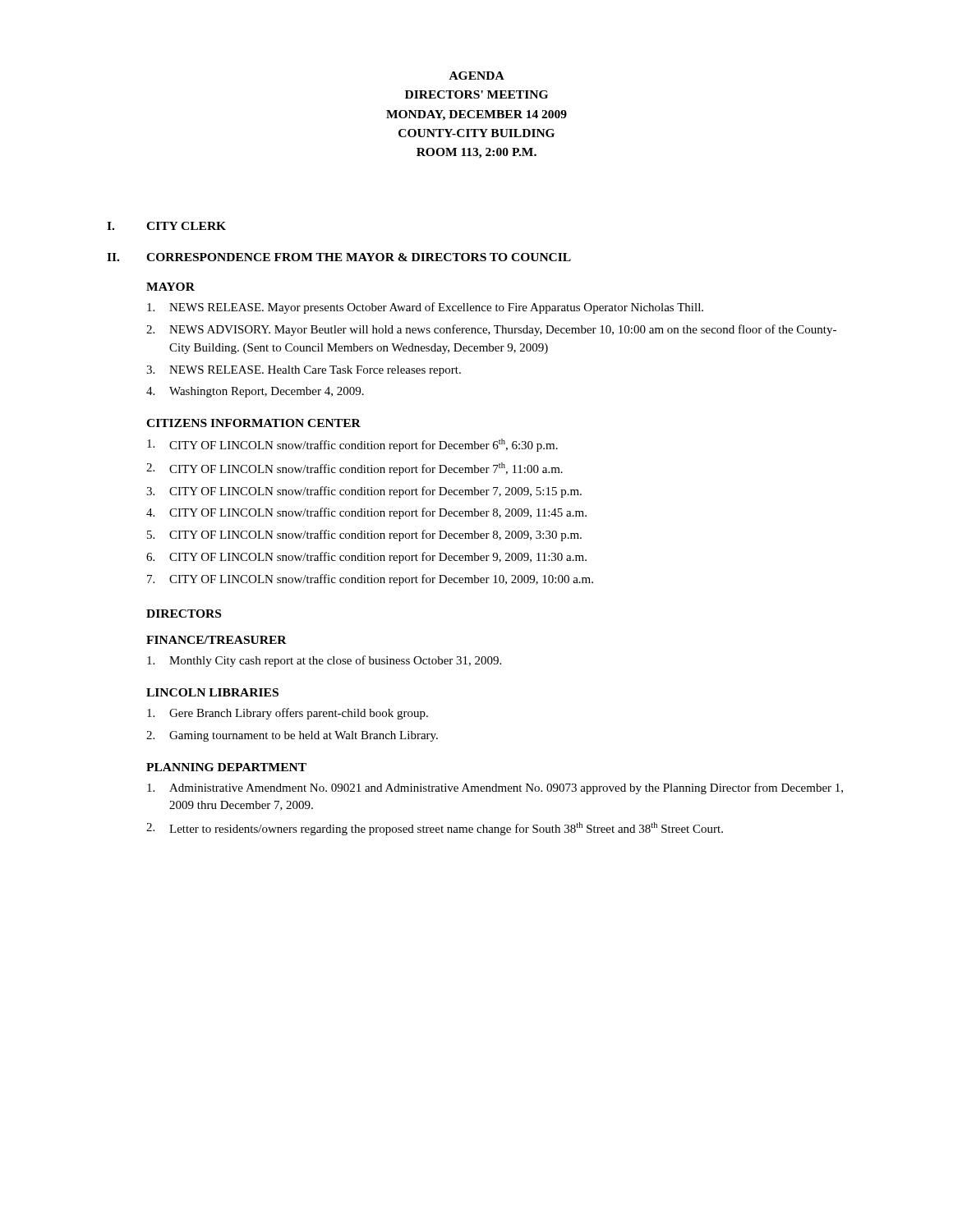Locate the block of text that opens with "4.CITY OF LINCOLN"
Image resolution: width=953 pixels, height=1232 pixels.
pyautogui.click(x=496, y=513)
